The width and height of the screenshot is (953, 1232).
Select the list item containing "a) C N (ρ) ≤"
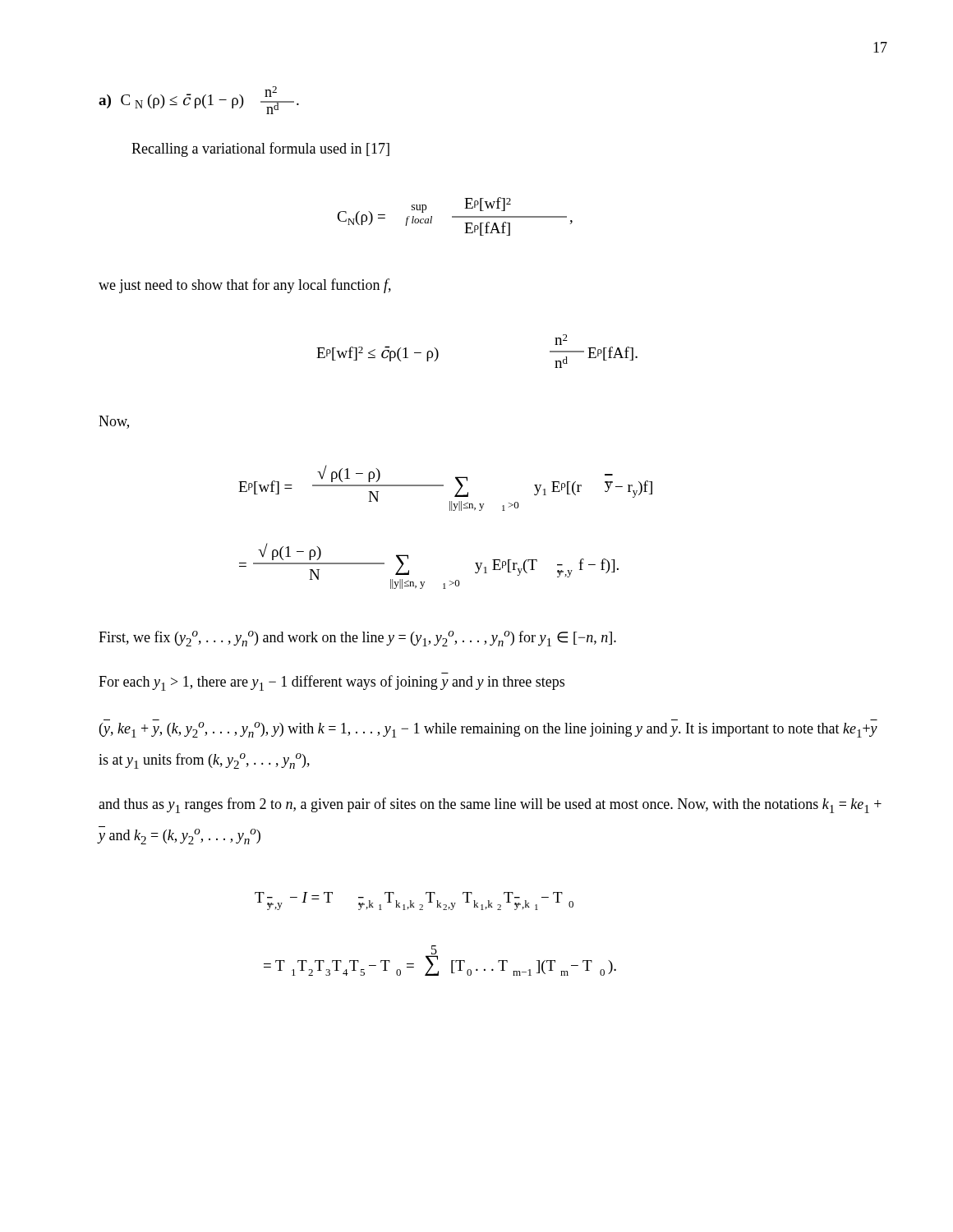(x=214, y=100)
